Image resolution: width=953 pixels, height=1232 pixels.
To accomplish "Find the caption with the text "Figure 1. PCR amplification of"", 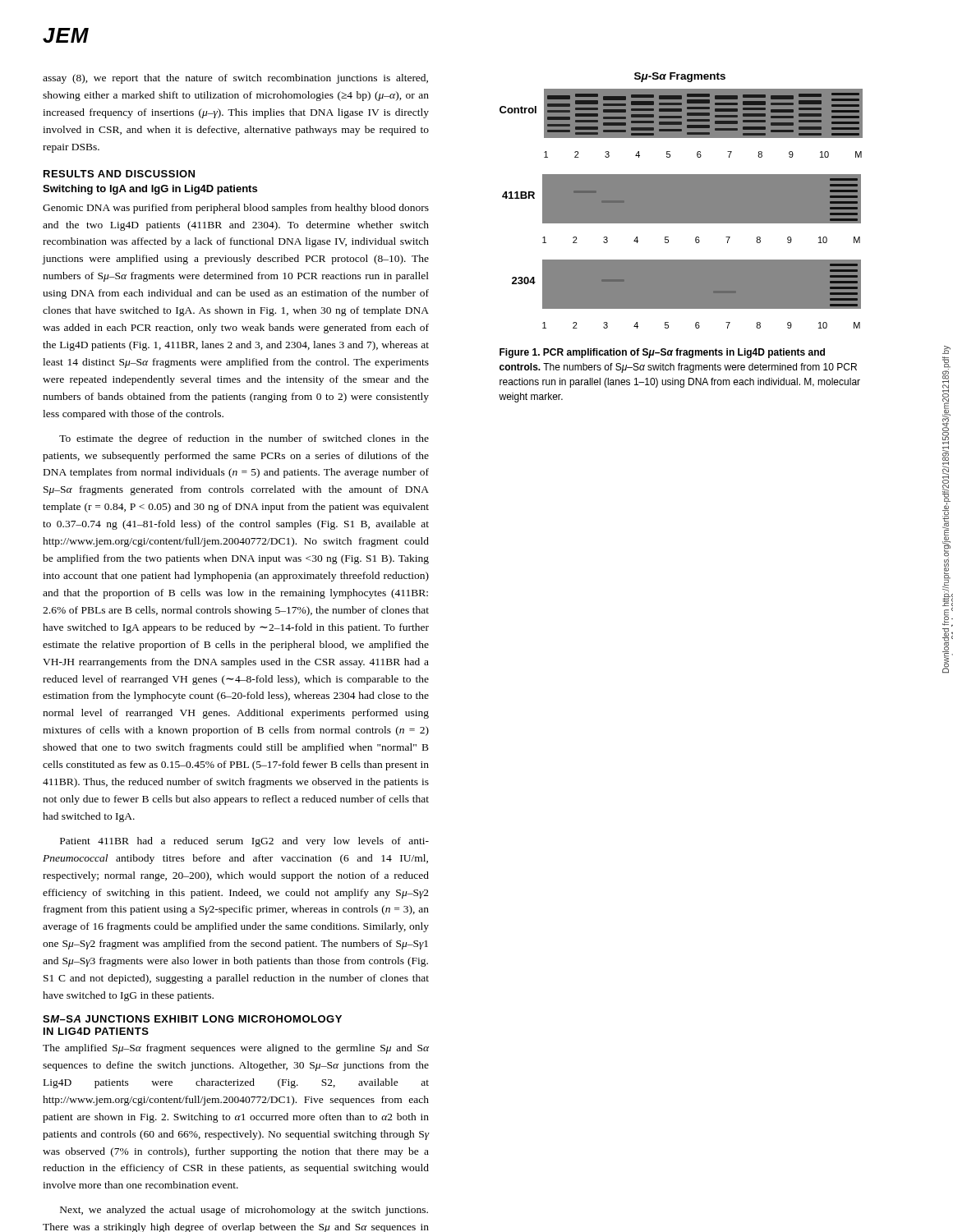I will [680, 375].
